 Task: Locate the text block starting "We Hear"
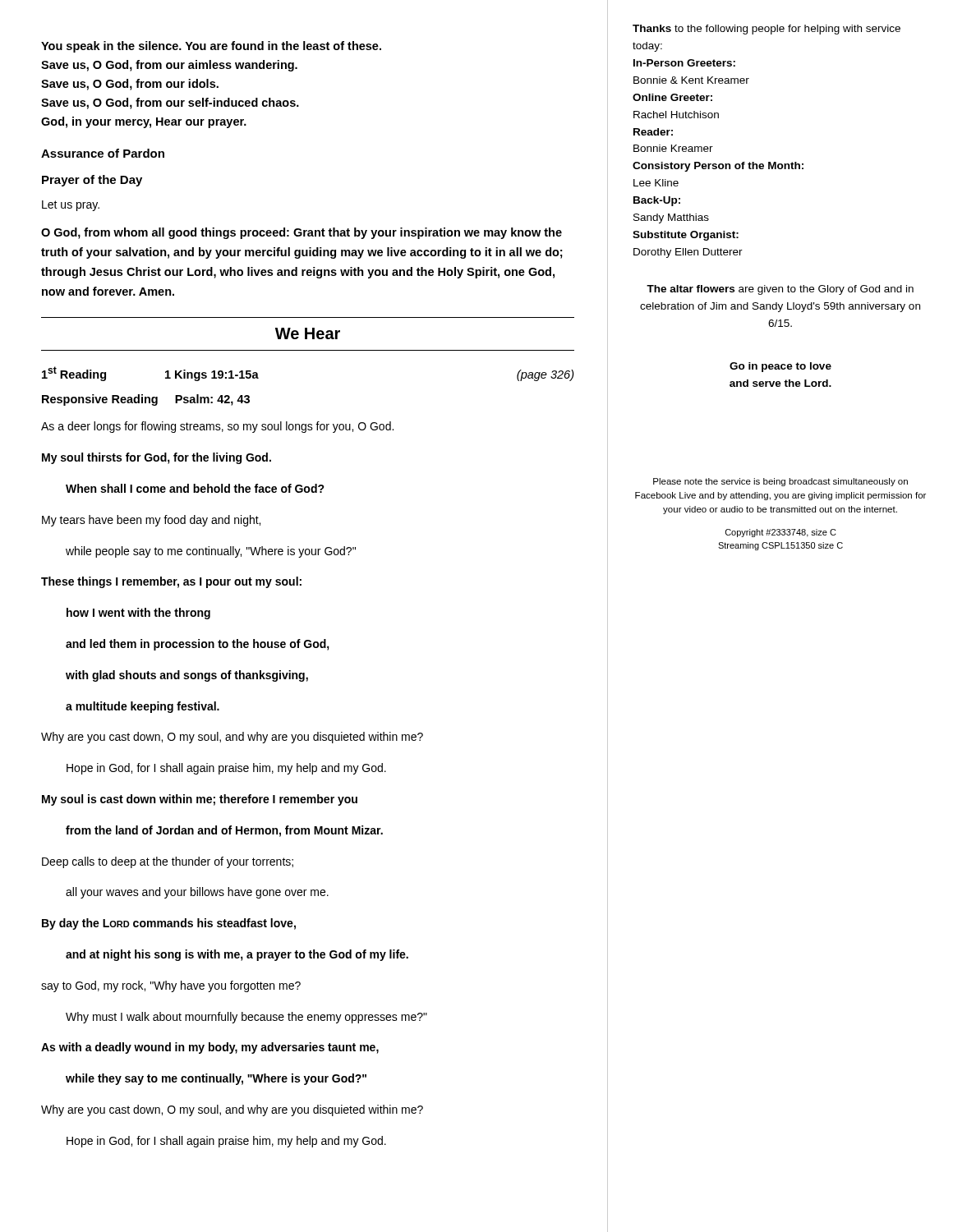coord(308,334)
